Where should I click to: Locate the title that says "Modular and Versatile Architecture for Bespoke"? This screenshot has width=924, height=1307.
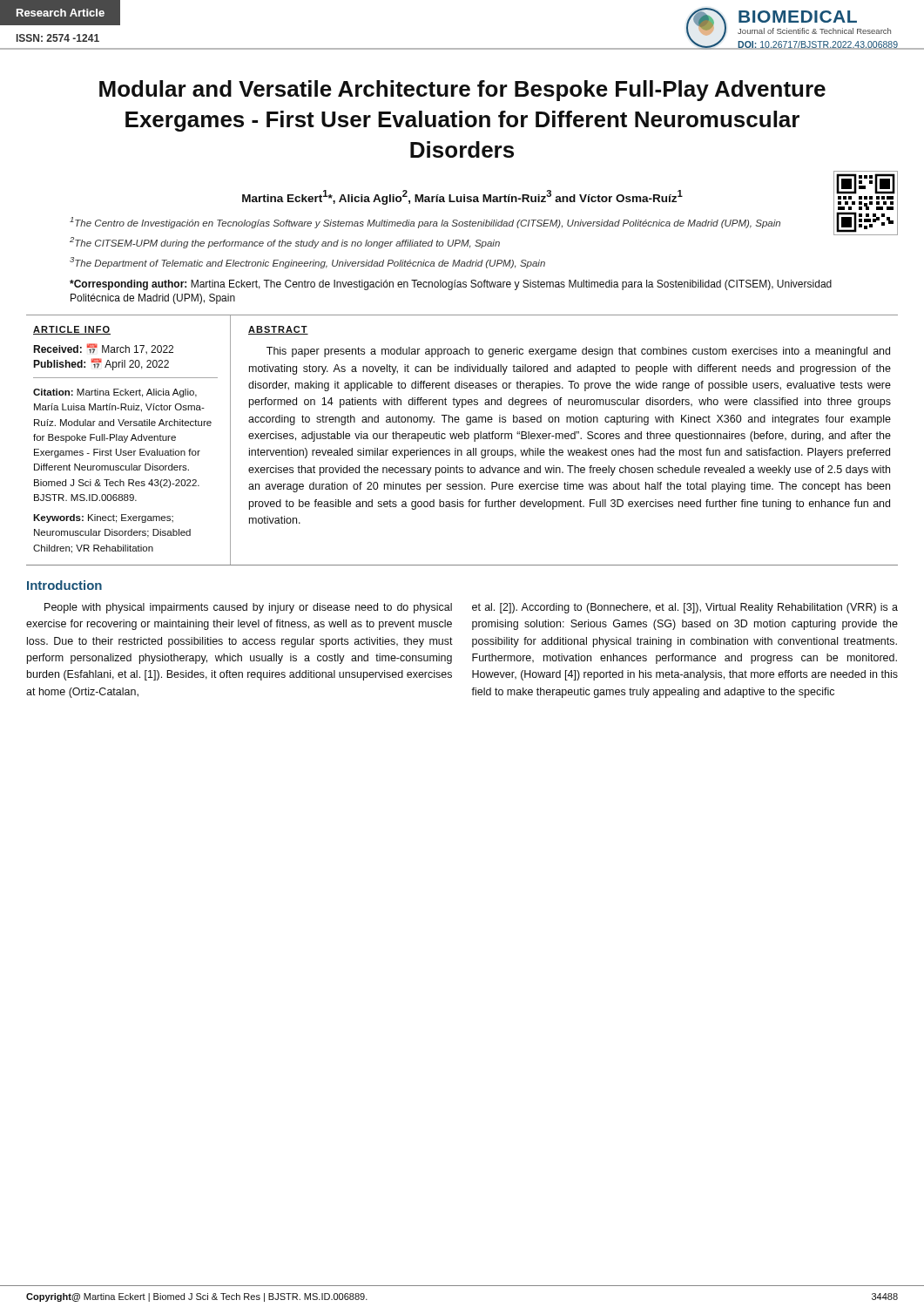pos(462,119)
